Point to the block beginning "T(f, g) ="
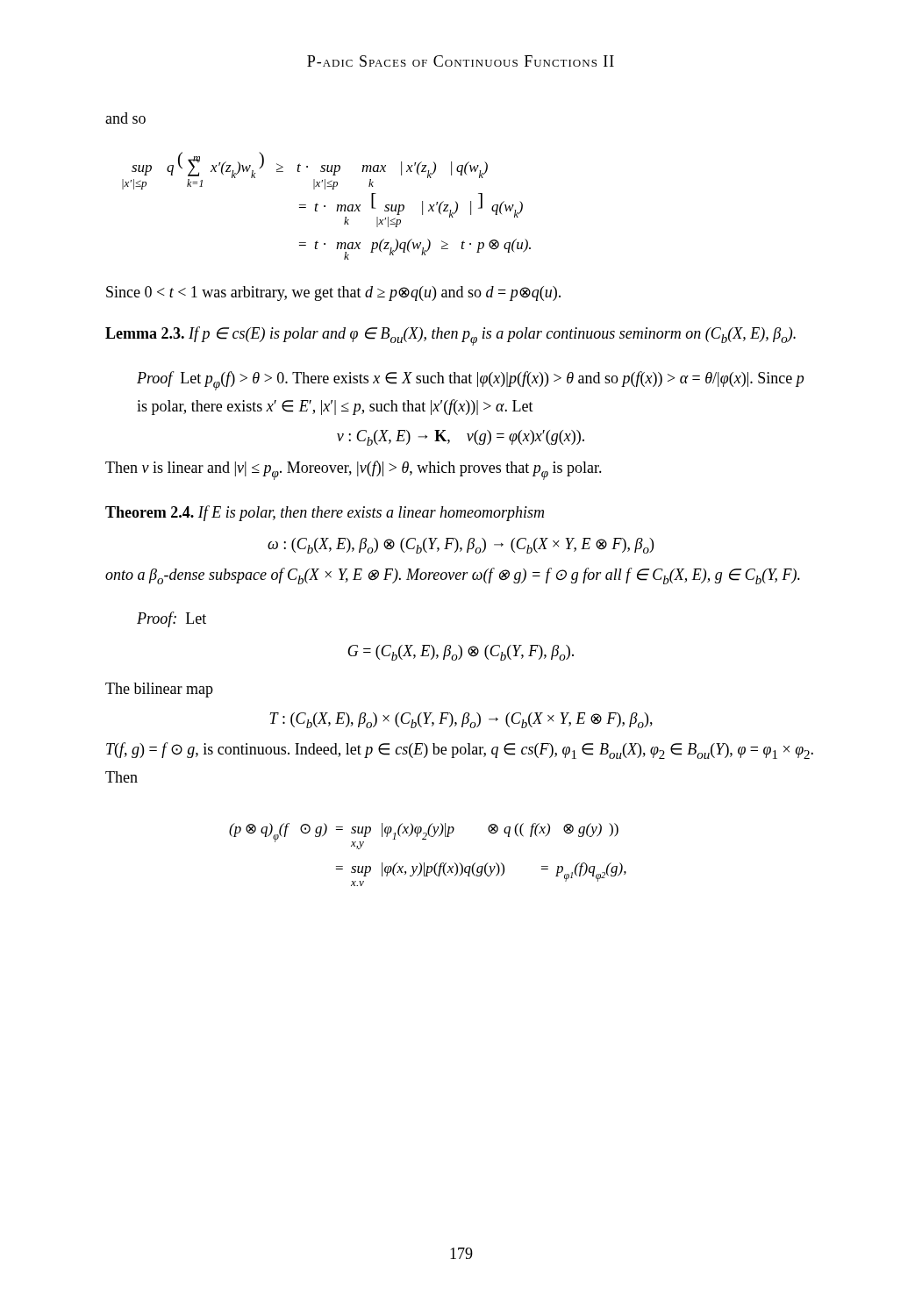 460,763
